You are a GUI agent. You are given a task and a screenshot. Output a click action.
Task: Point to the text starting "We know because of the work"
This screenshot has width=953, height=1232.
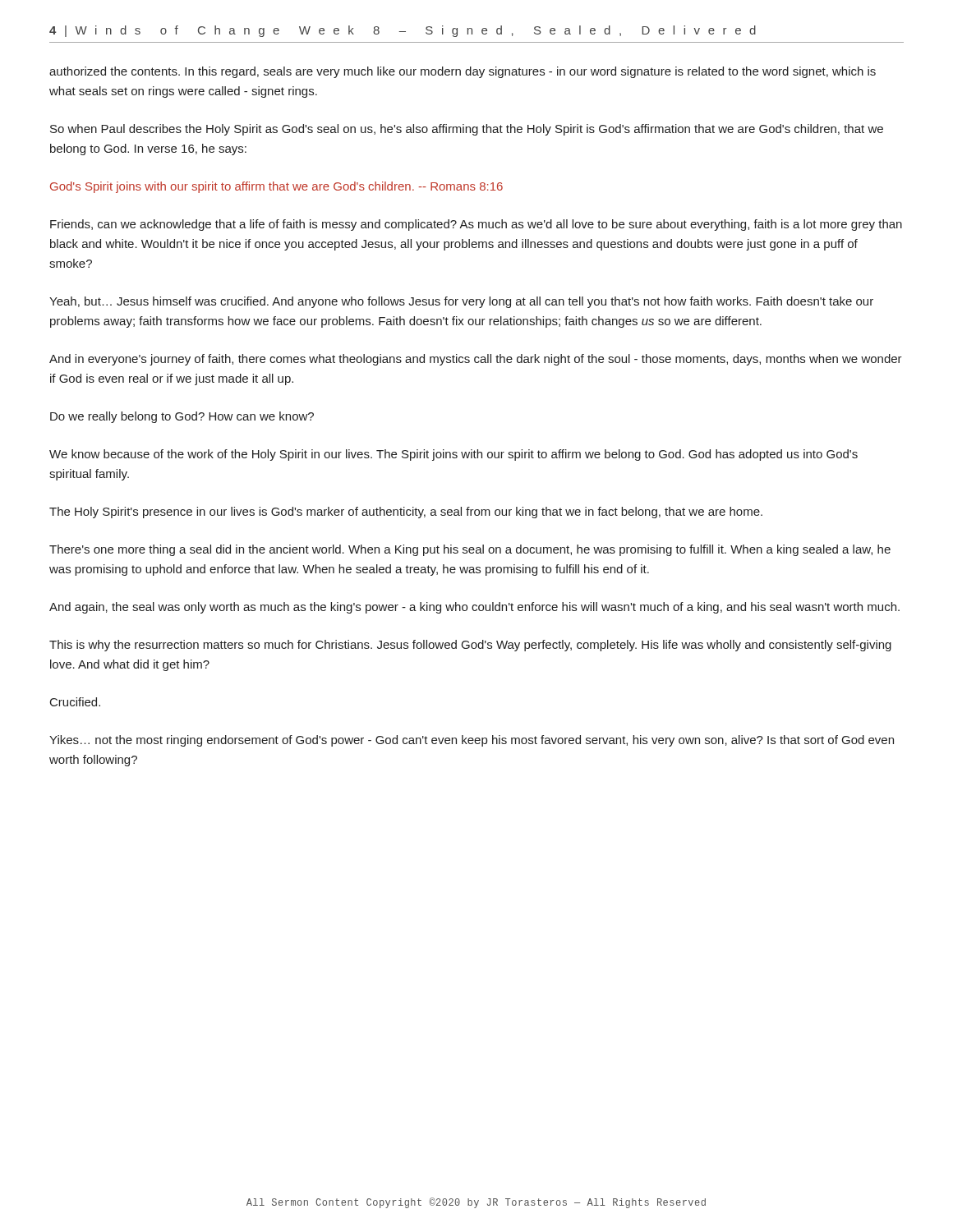coord(454,464)
